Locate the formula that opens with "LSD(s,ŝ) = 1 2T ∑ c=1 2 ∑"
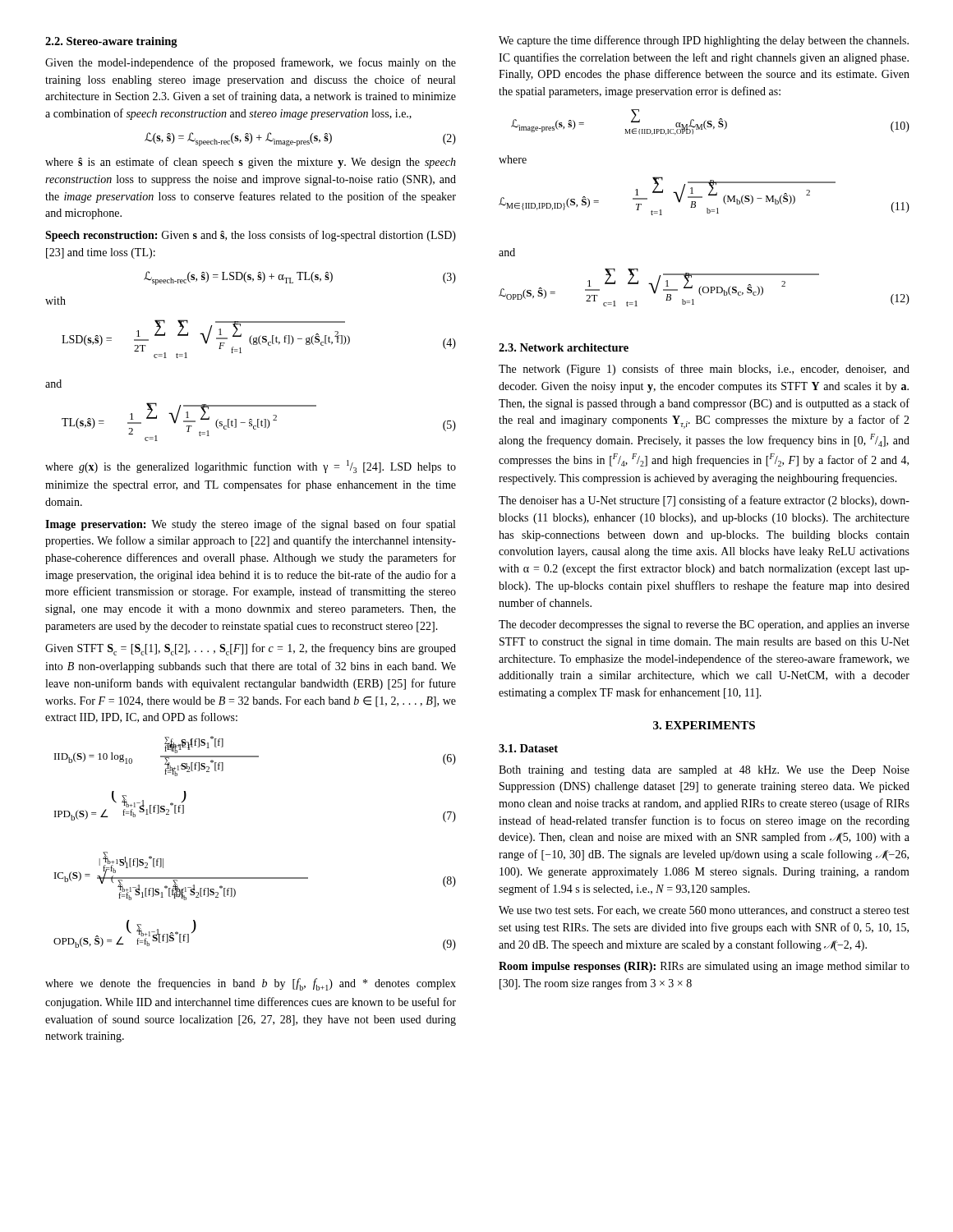This screenshot has width=953, height=1232. pos(259,340)
